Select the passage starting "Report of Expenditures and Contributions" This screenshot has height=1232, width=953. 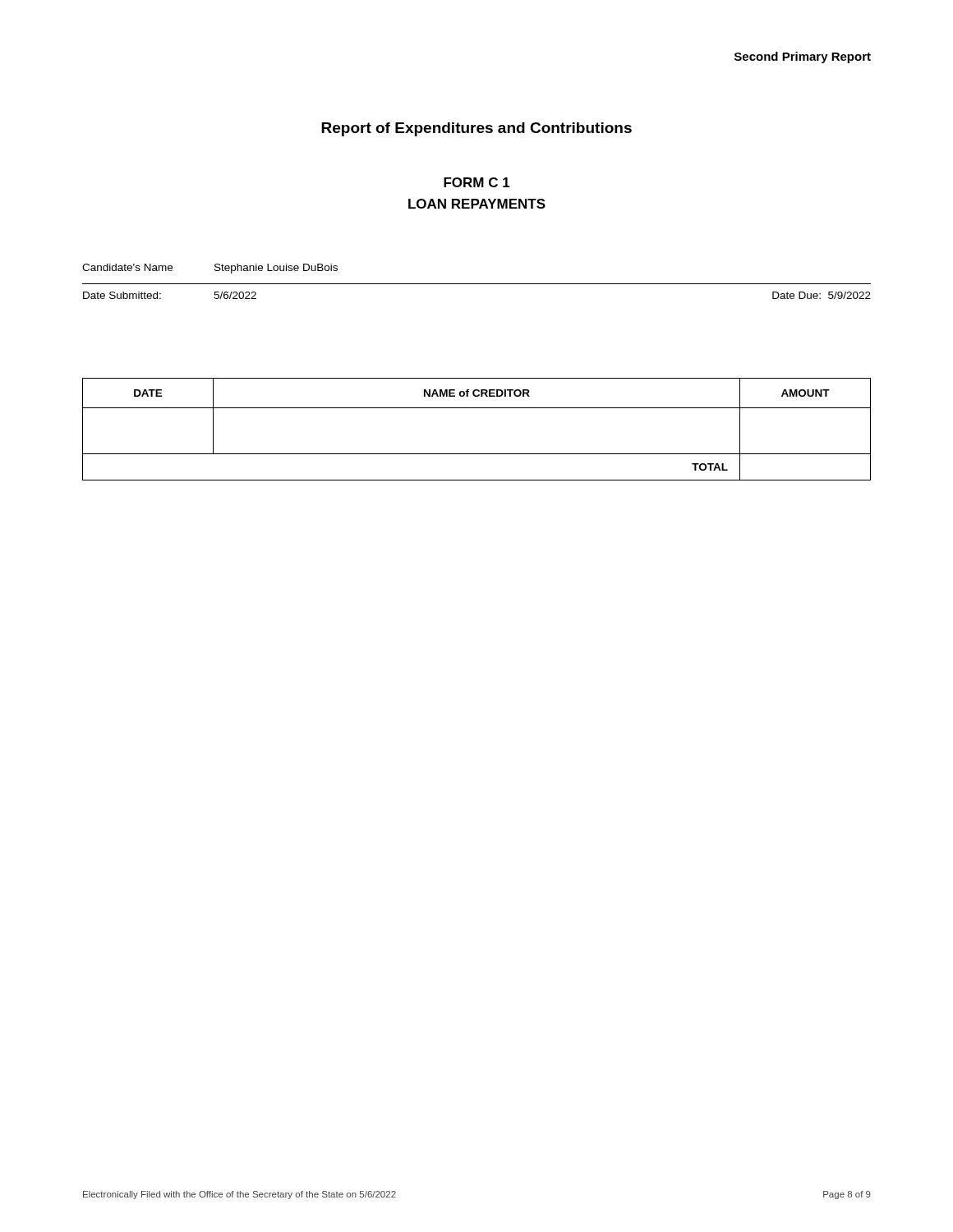pyautogui.click(x=476, y=128)
